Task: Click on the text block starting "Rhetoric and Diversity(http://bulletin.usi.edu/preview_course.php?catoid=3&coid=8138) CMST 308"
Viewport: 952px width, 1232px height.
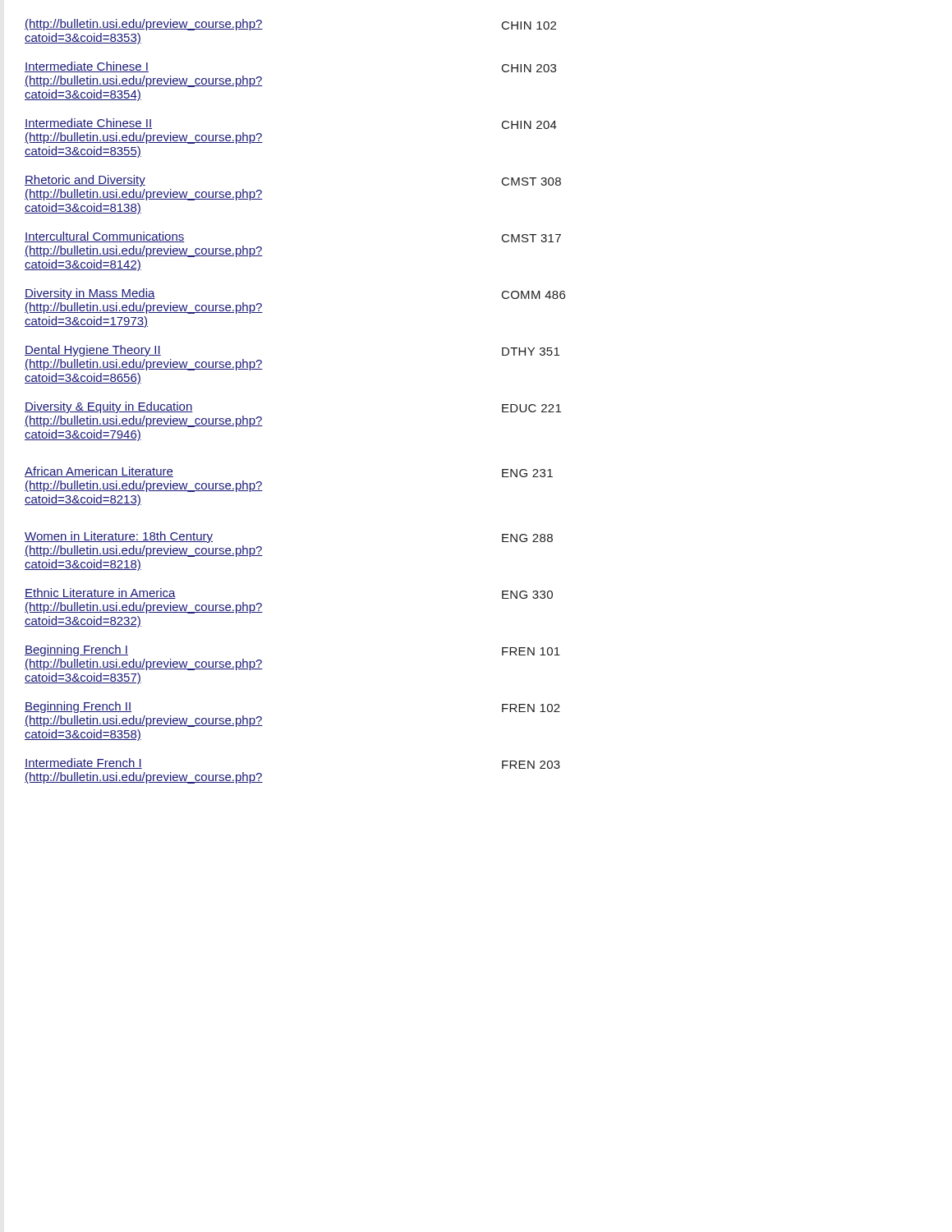Action: [x=86, y=180]
